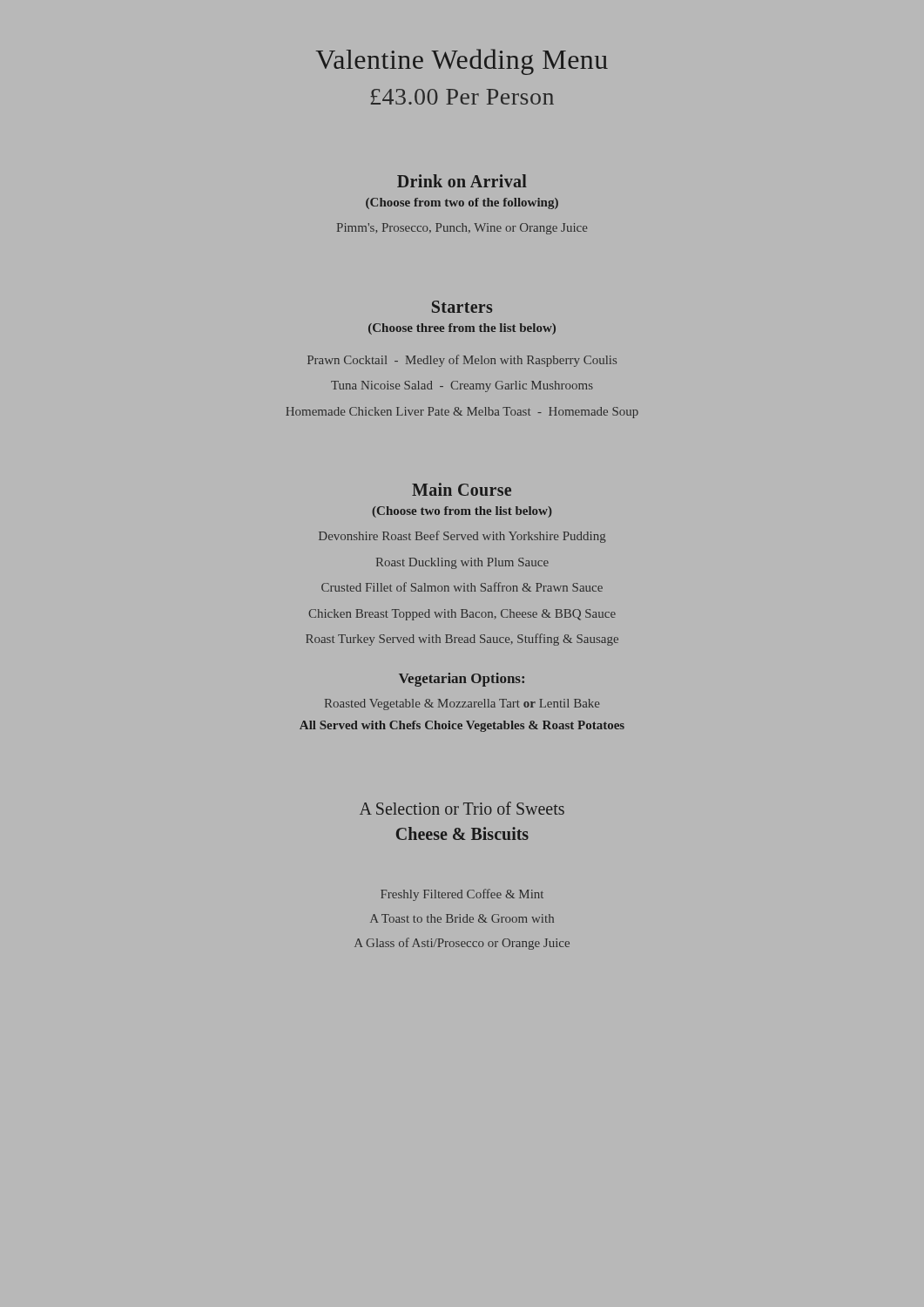Viewport: 924px width, 1307px height.
Task: Click on the element starting "Valentine Wedding Menu"
Action: (x=462, y=60)
